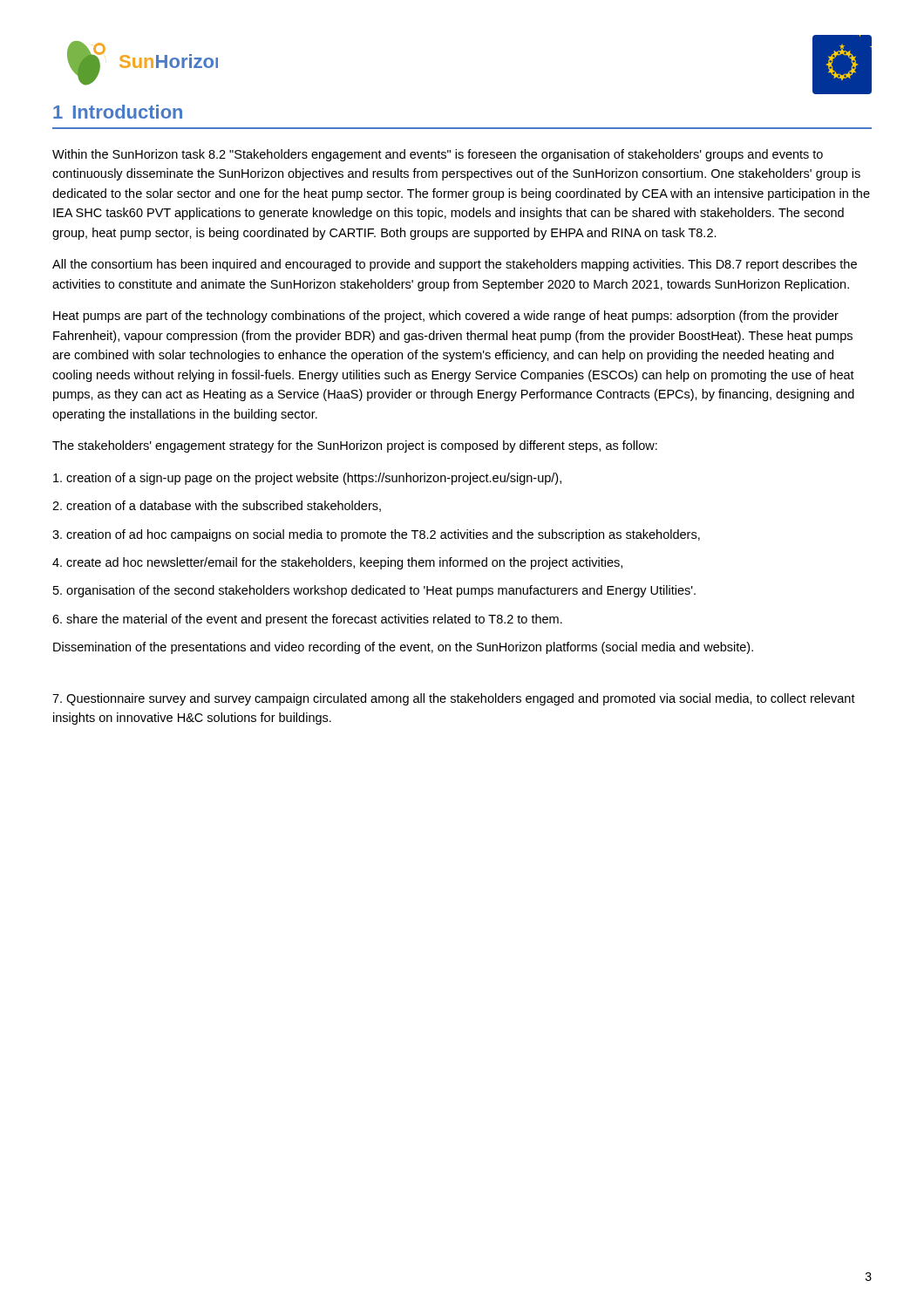Select the section header

point(118,112)
